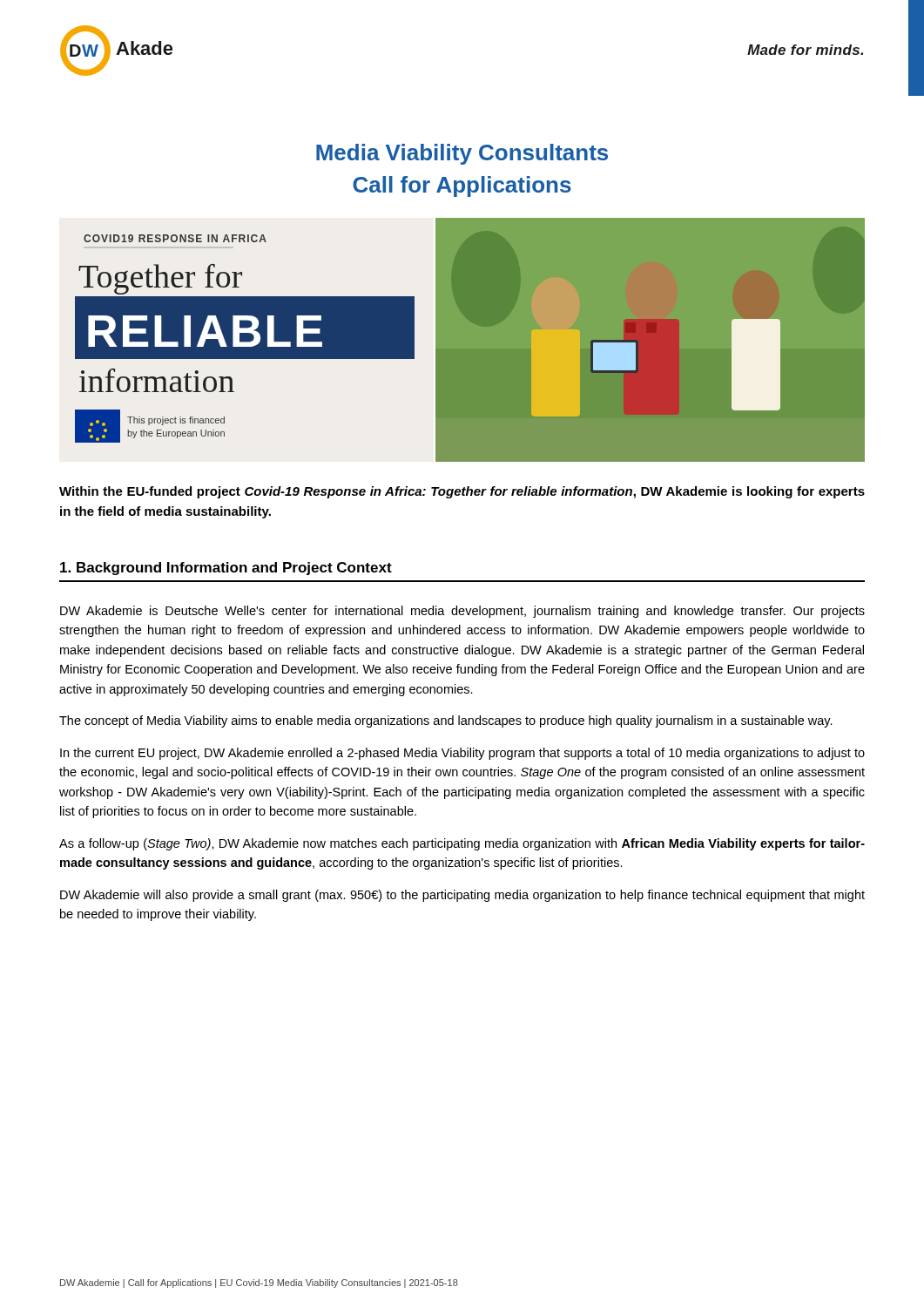Find the title containing "Media Viability Consultants Call"
The width and height of the screenshot is (924, 1307).
click(462, 169)
